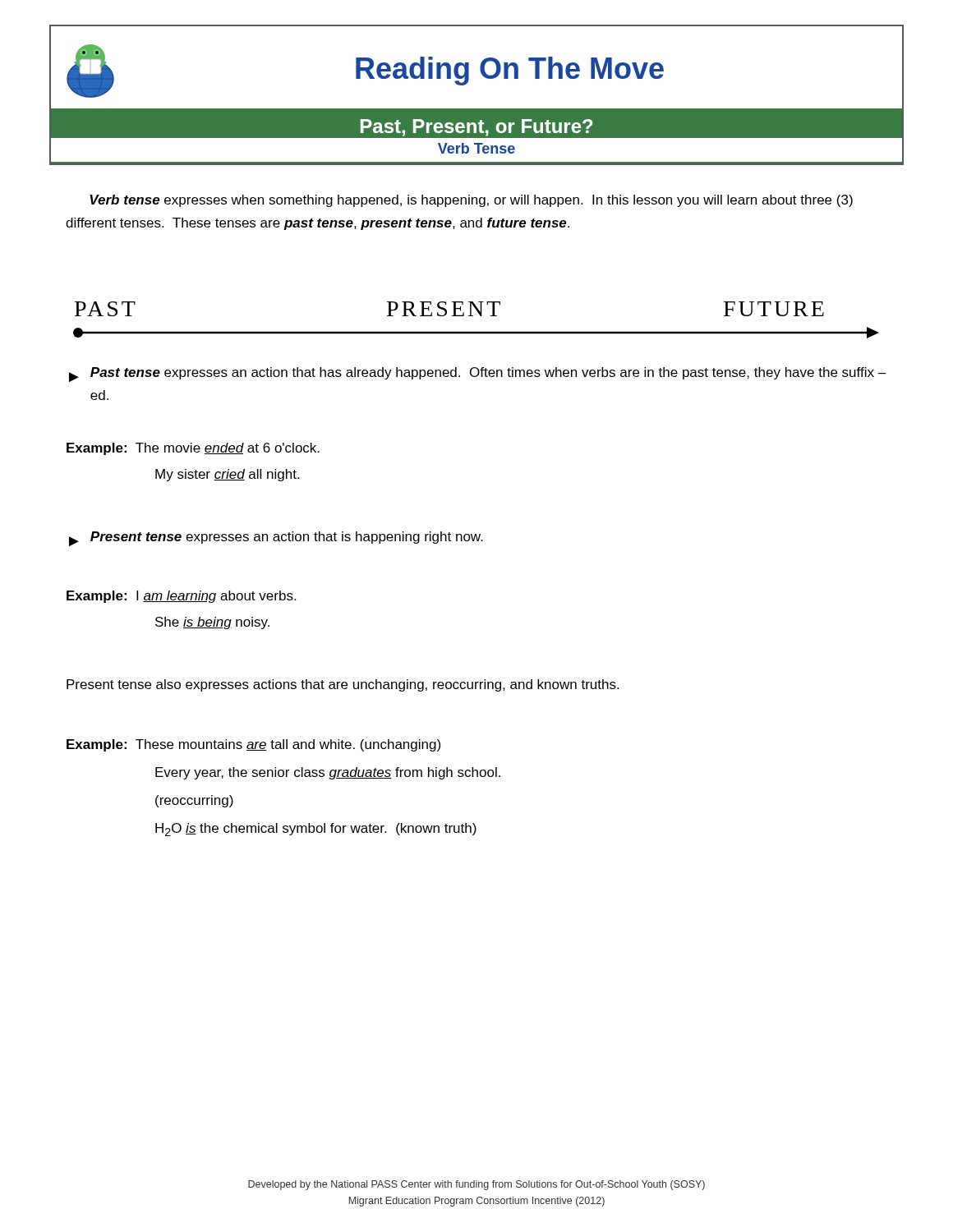Select the passage starting "Verb tense expresses when something happened, is happening,"

tap(459, 212)
